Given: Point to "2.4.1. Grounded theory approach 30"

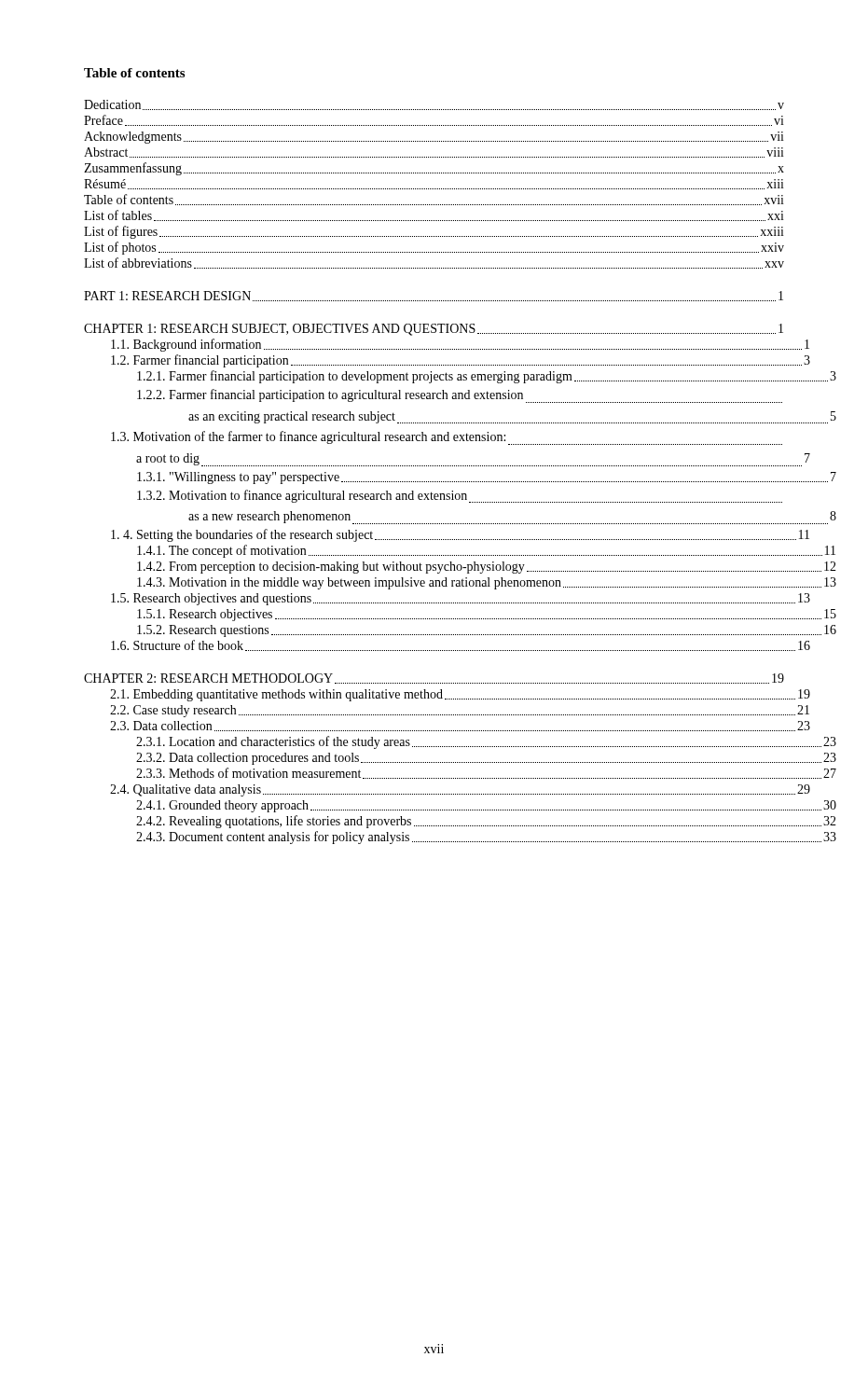Looking at the screenshot, I should (486, 806).
